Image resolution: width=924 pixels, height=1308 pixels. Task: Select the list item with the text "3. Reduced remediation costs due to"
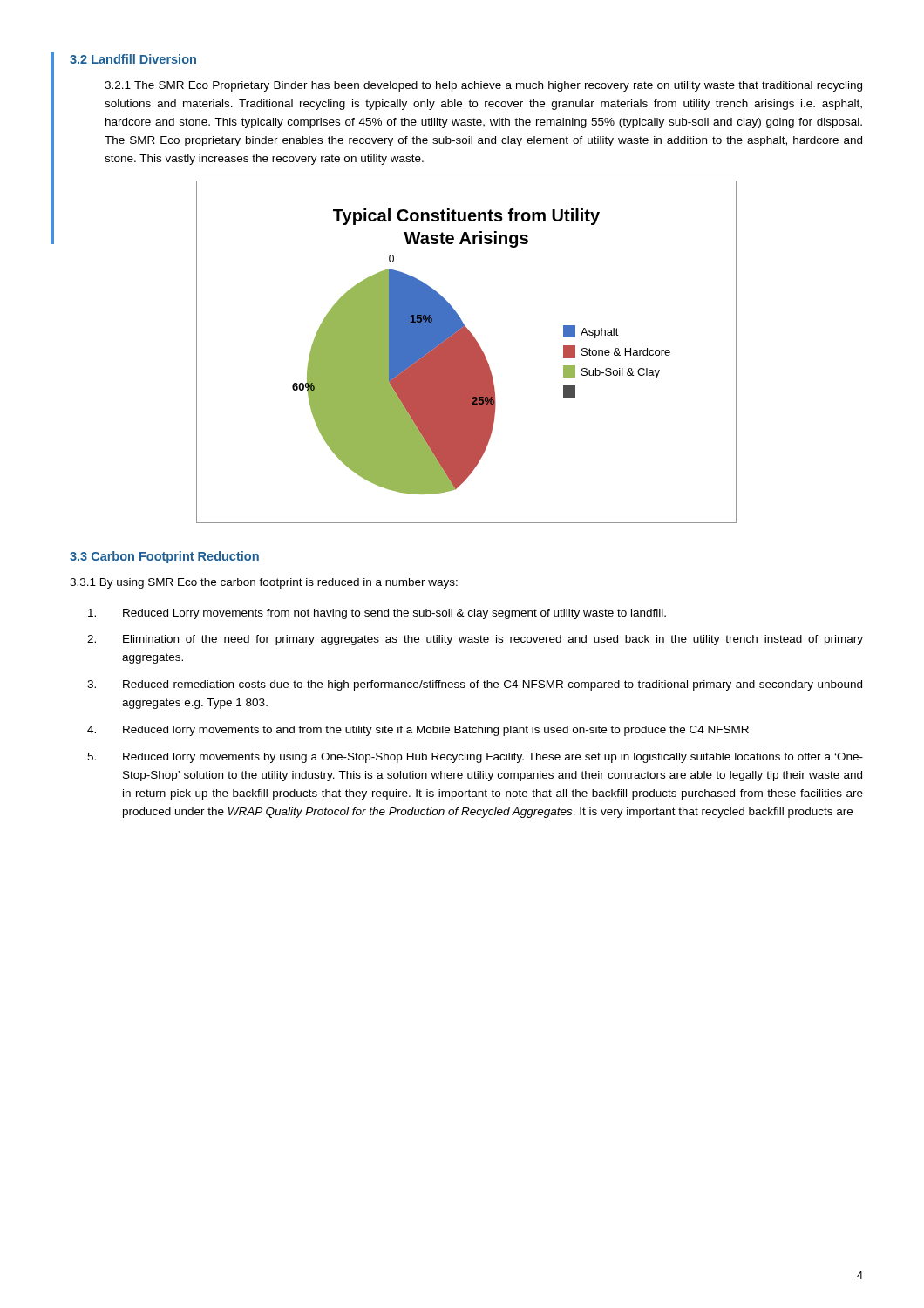(x=475, y=693)
